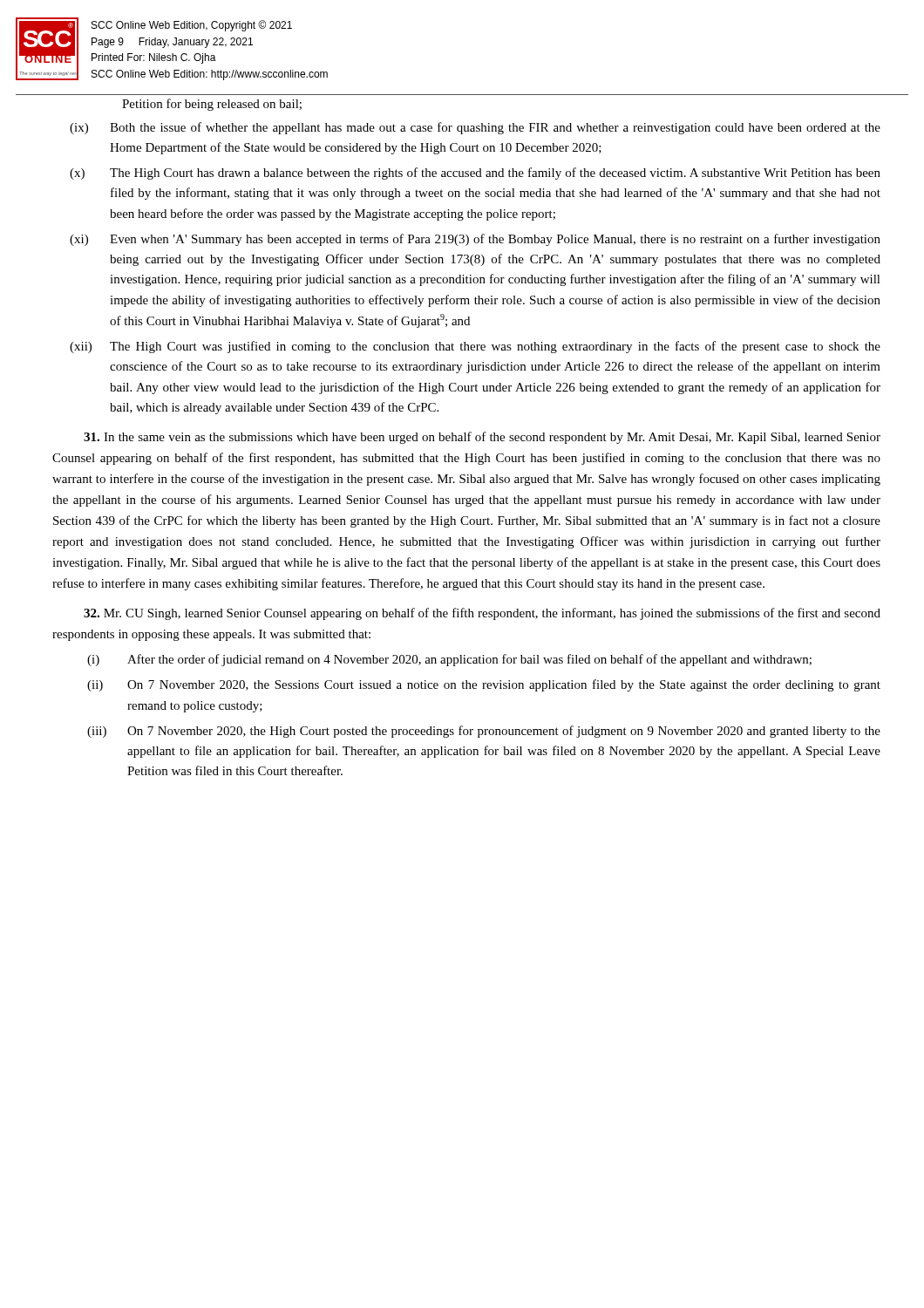Click on the region starting "In the same vein"
The height and width of the screenshot is (1308, 924).
click(466, 510)
